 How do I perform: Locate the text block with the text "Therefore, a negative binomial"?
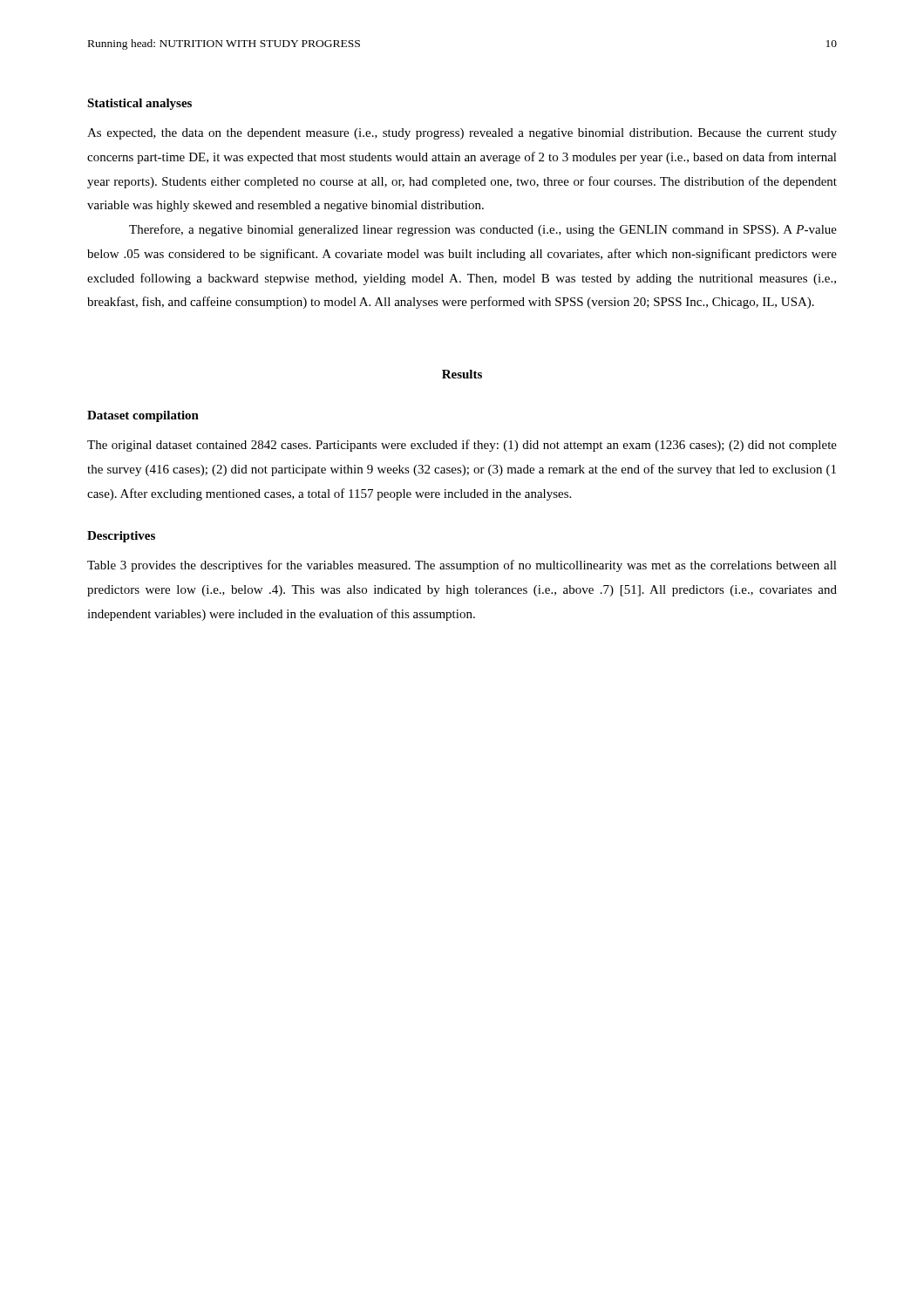click(462, 266)
